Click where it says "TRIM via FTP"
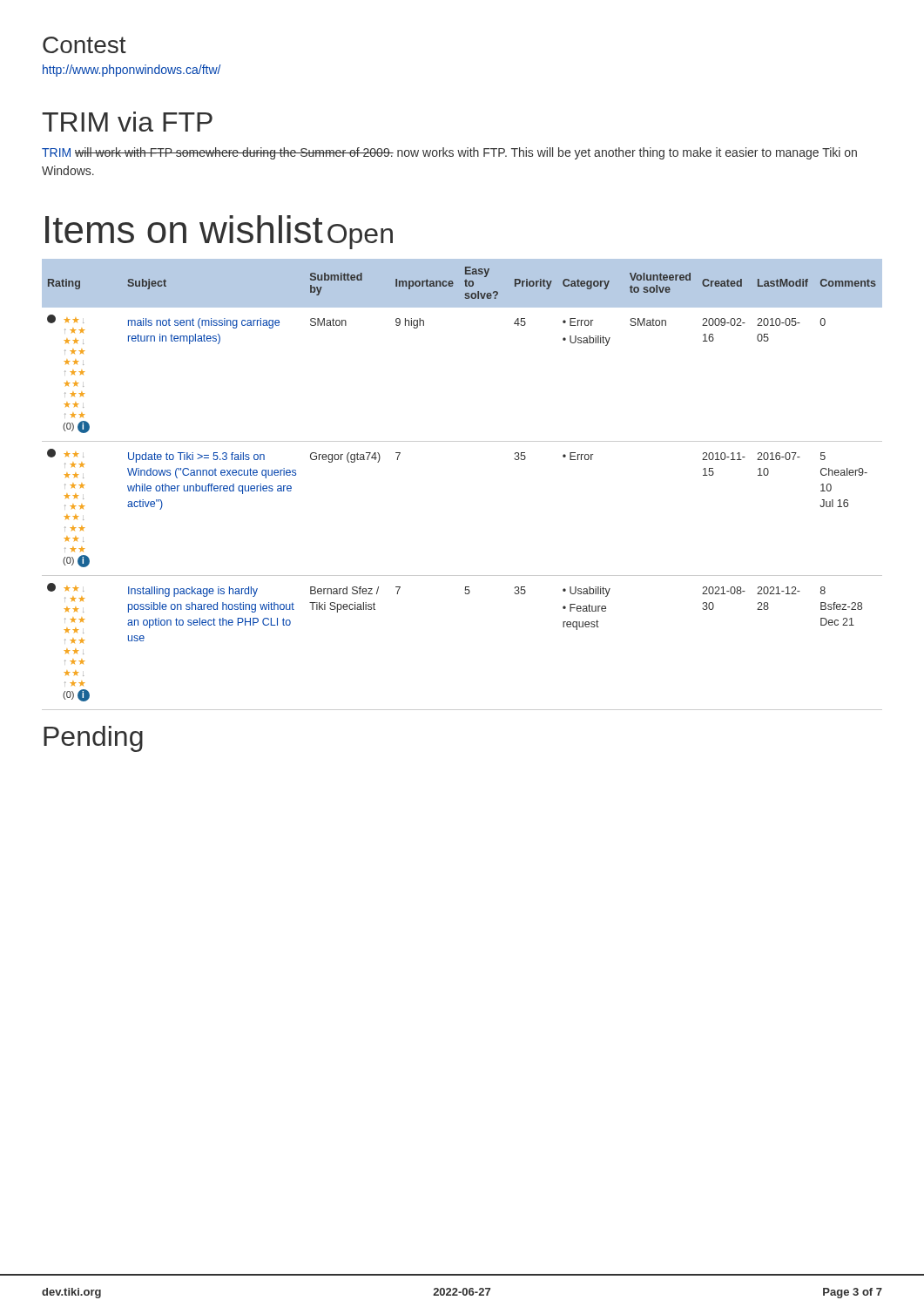Viewport: 924px width, 1307px height. click(x=128, y=122)
